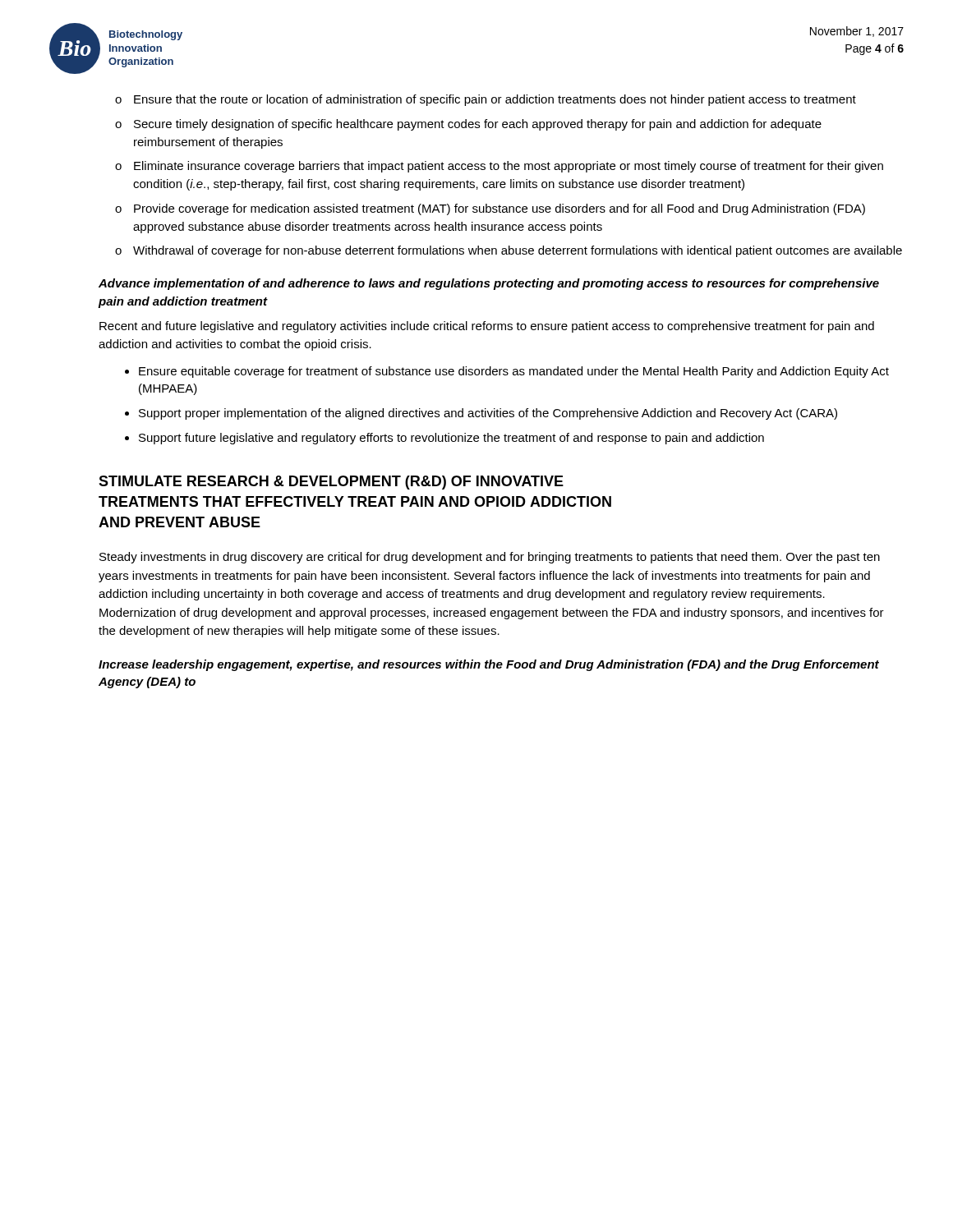Find the section header that says "Increase leadership engagement, expertise, and"

(489, 673)
